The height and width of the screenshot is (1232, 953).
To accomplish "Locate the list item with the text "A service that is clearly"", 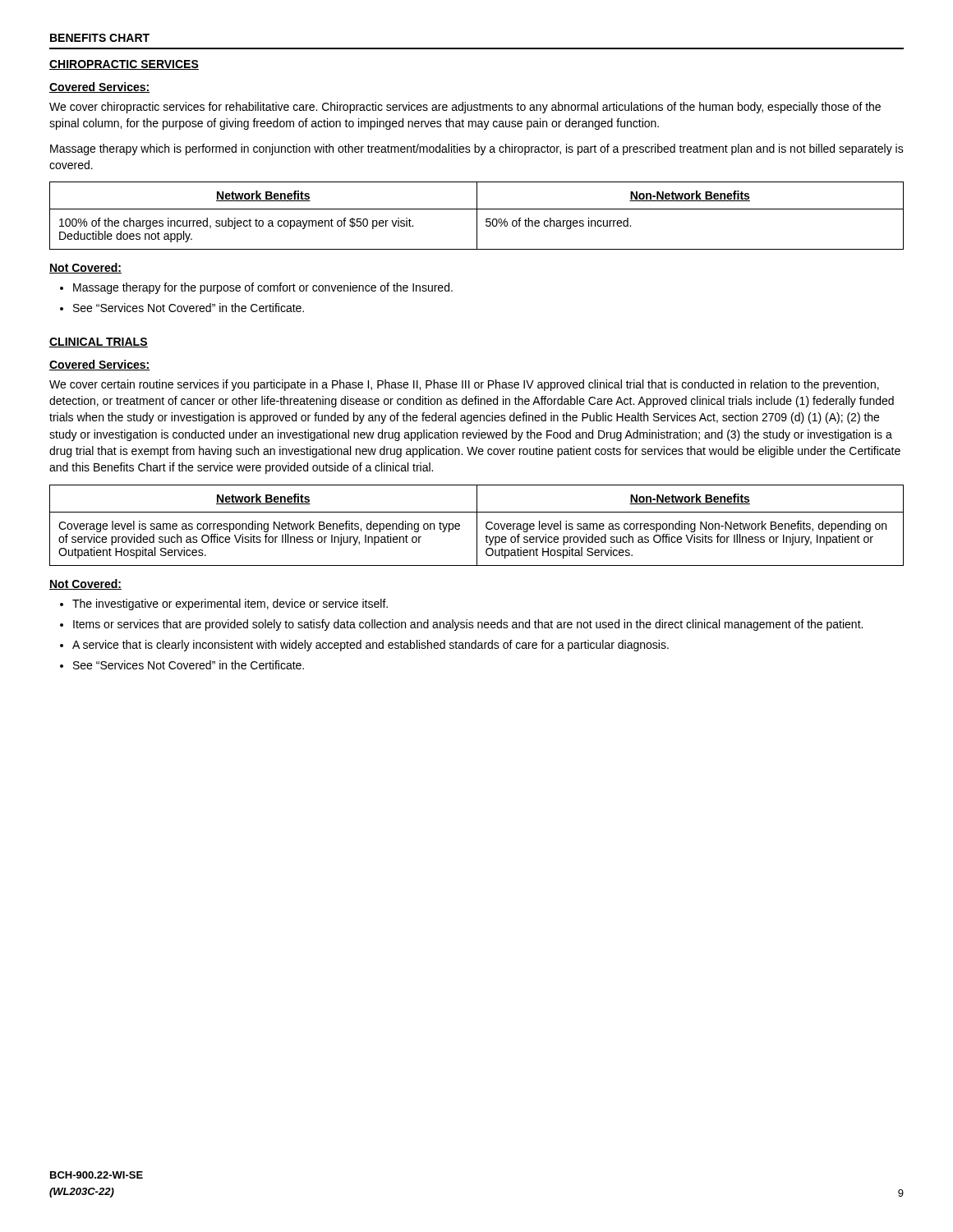I will point(371,645).
